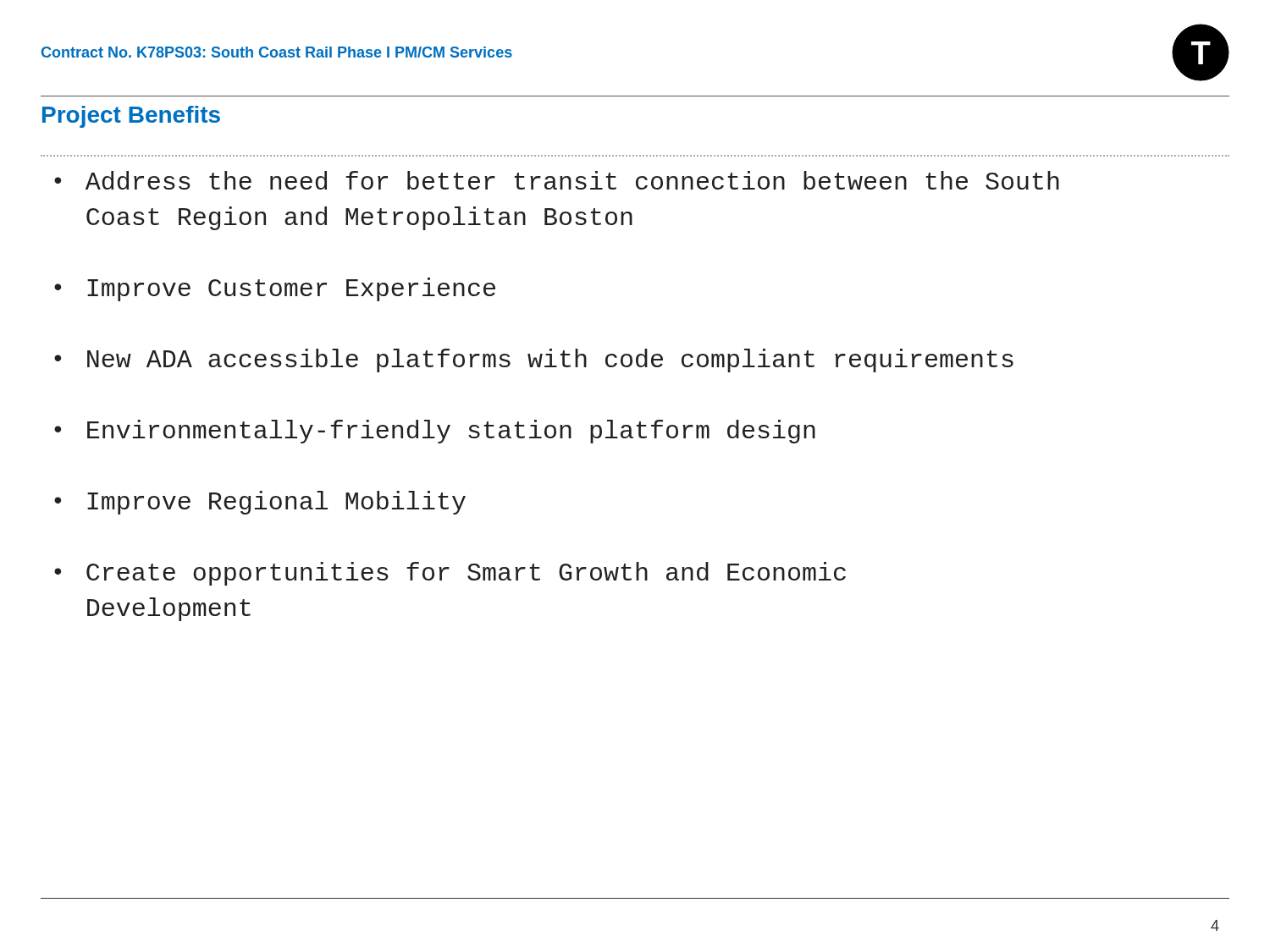Select the list item that reads "• Improve Regional"

pos(259,503)
